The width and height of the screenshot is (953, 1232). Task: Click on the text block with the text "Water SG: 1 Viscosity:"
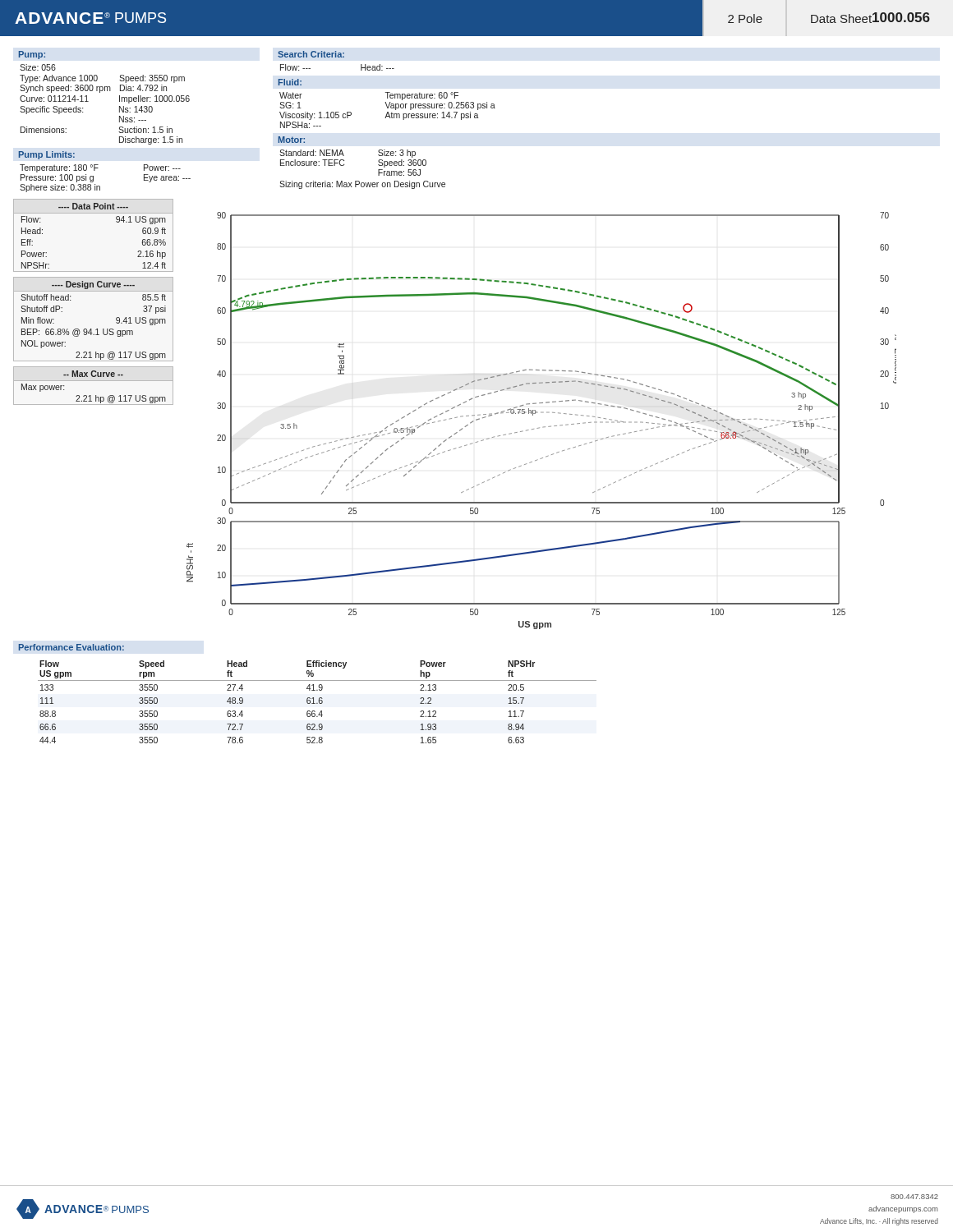point(387,110)
